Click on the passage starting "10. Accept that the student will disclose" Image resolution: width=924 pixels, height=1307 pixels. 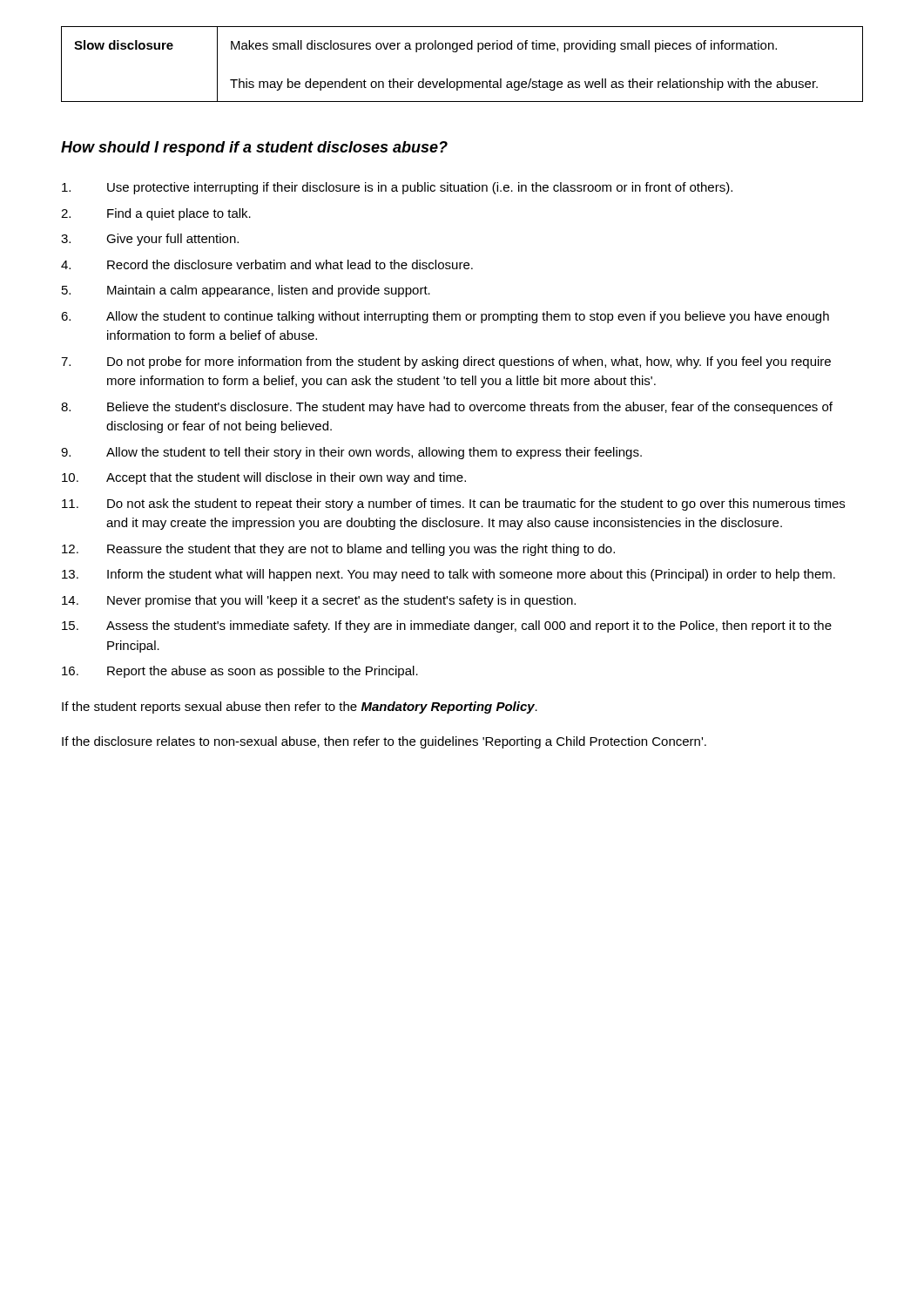click(462, 478)
